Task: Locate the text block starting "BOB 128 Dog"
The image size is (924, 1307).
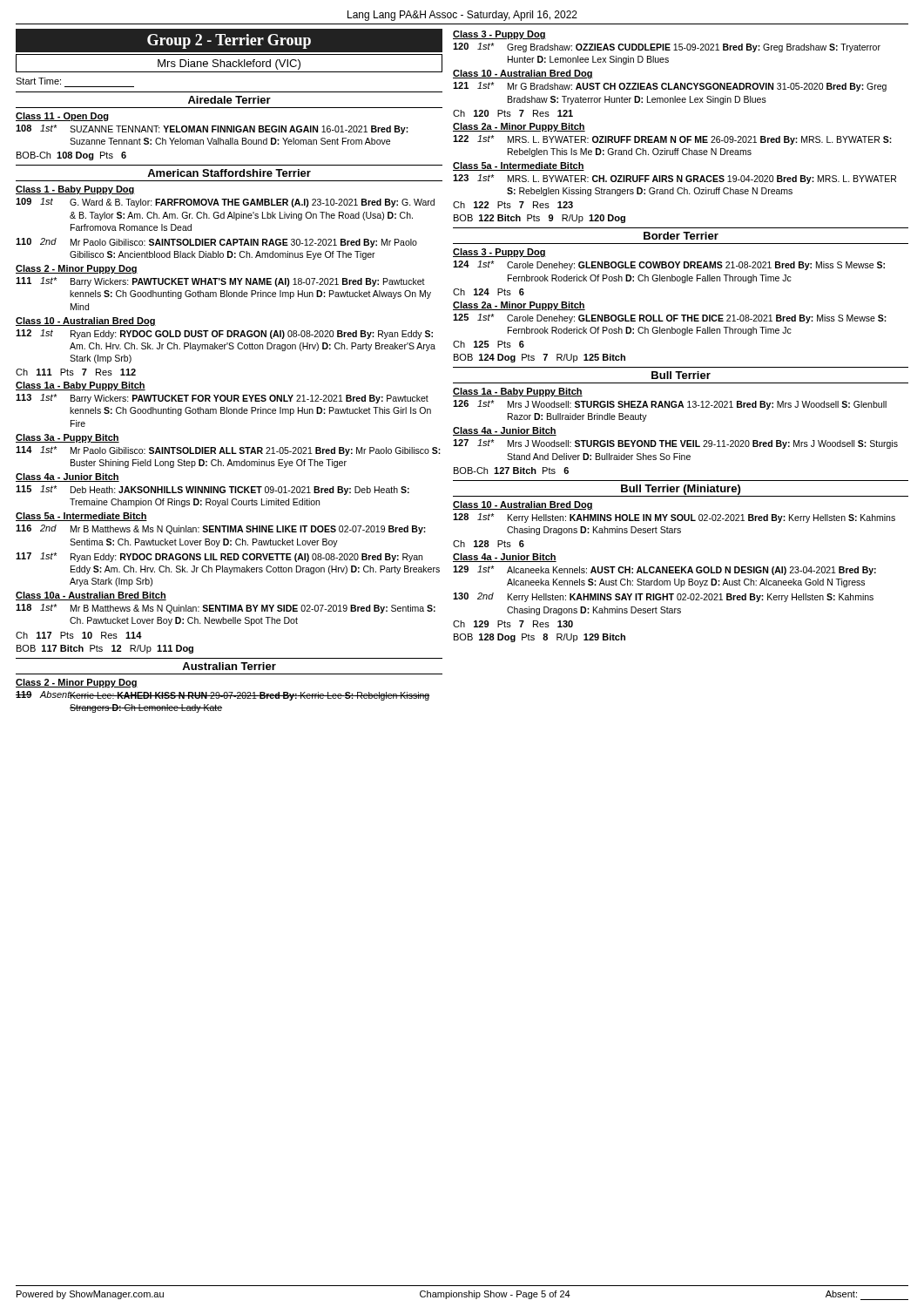Action: pyautogui.click(x=539, y=637)
